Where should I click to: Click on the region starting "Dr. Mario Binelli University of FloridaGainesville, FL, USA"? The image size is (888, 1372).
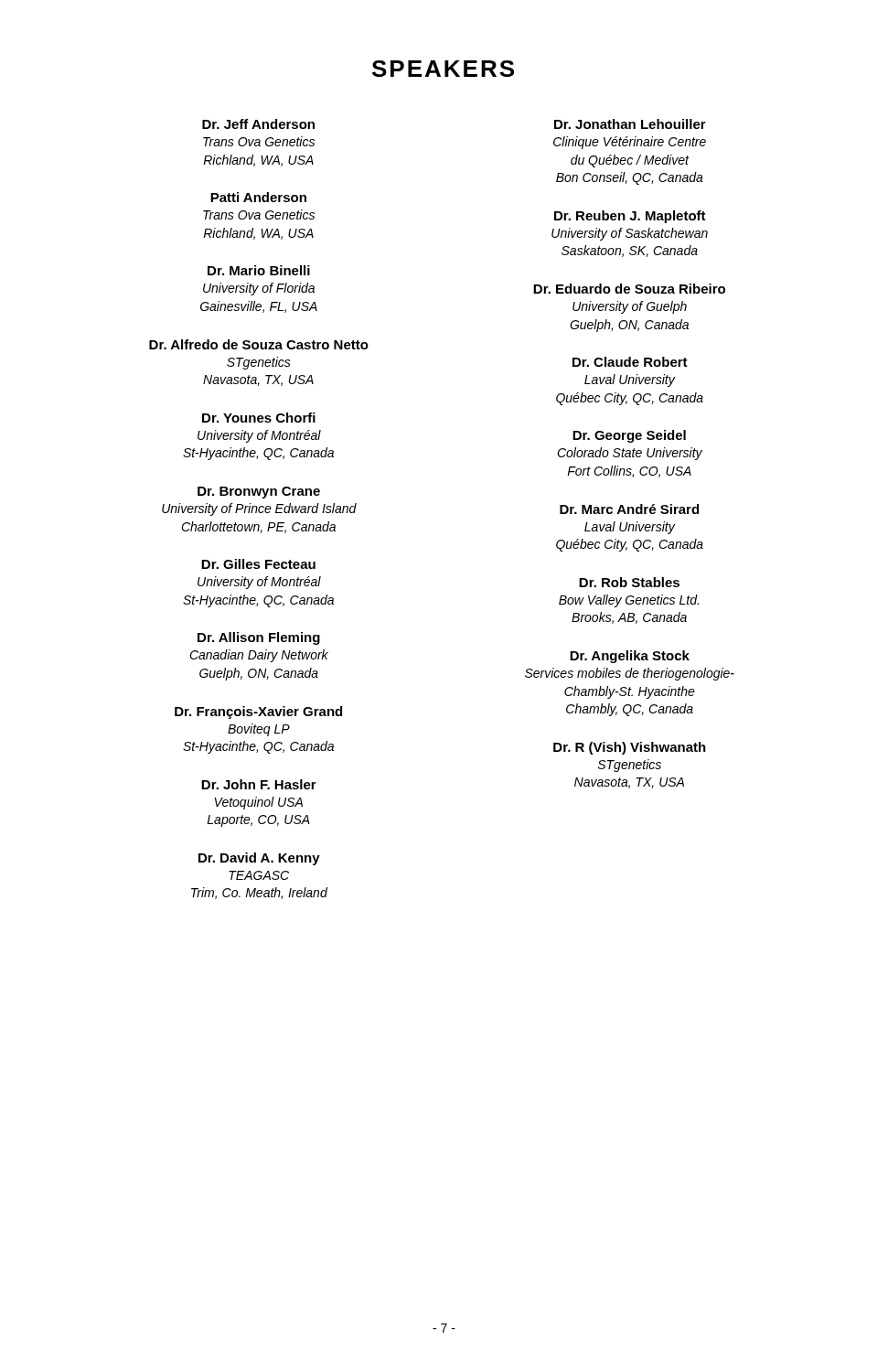[x=259, y=289]
